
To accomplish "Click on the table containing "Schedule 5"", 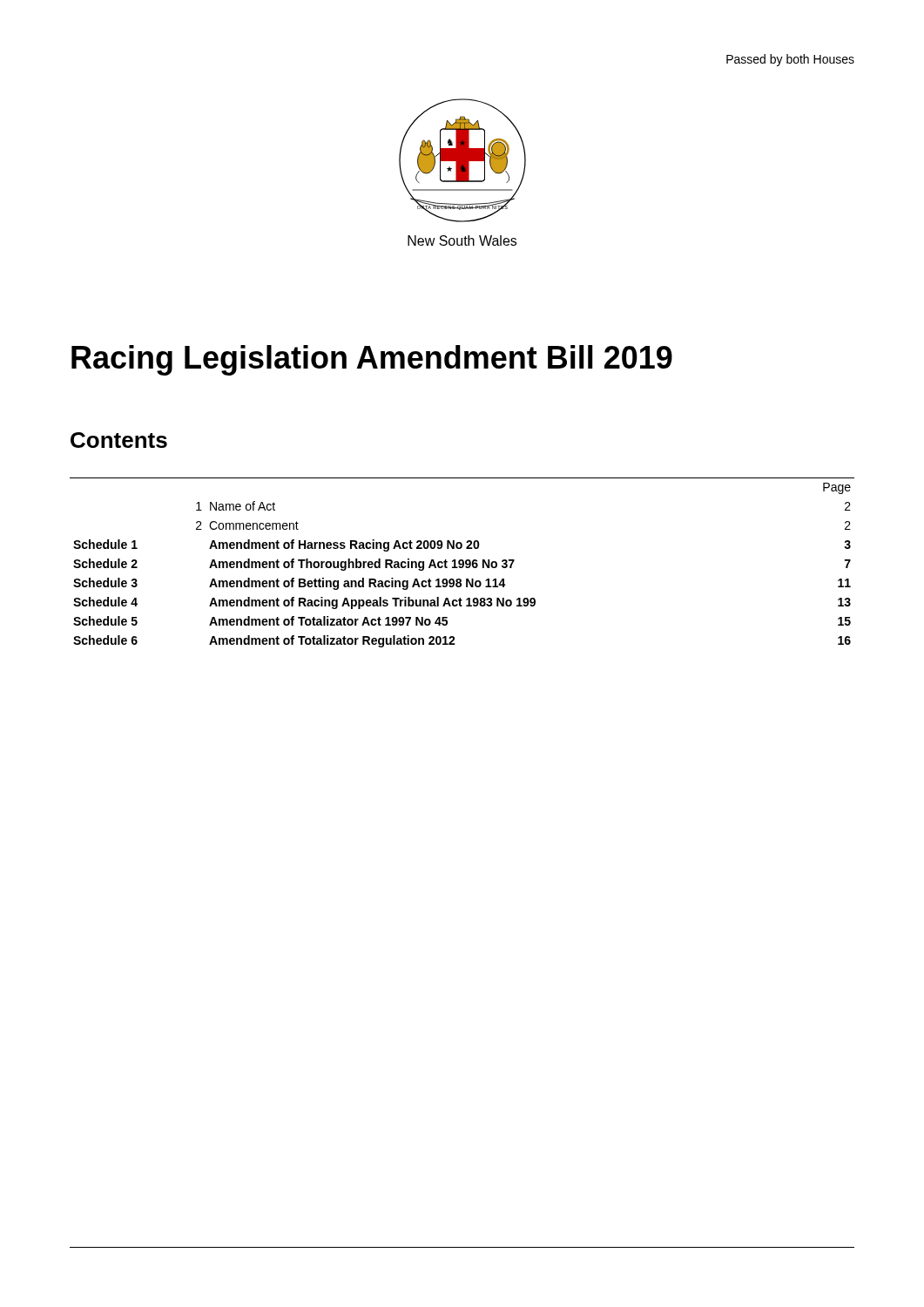I will (462, 564).
